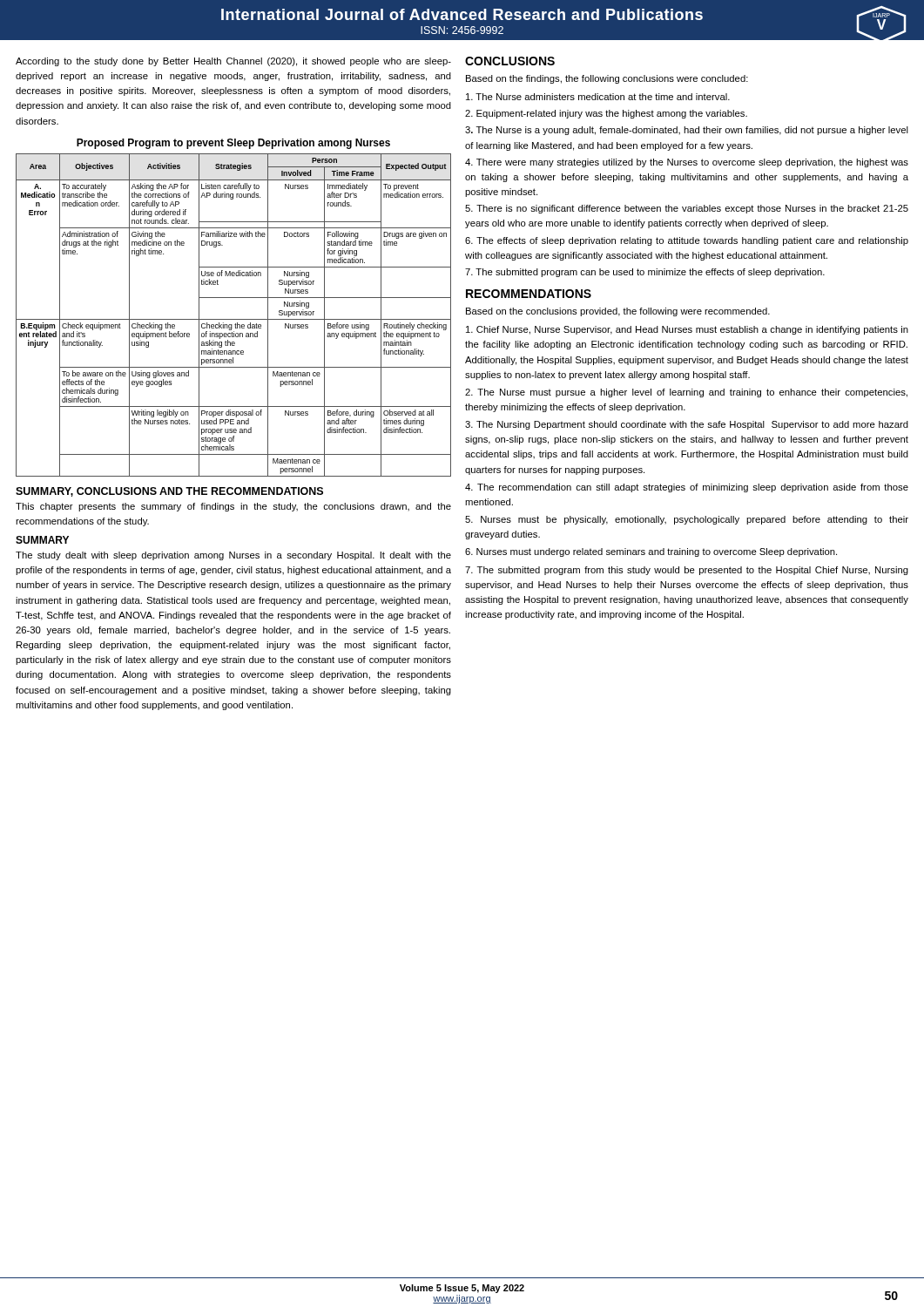Locate the block of text that opens with "7. The submitted program can be"
The height and width of the screenshot is (1307, 924).
pyautogui.click(x=645, y=272)
